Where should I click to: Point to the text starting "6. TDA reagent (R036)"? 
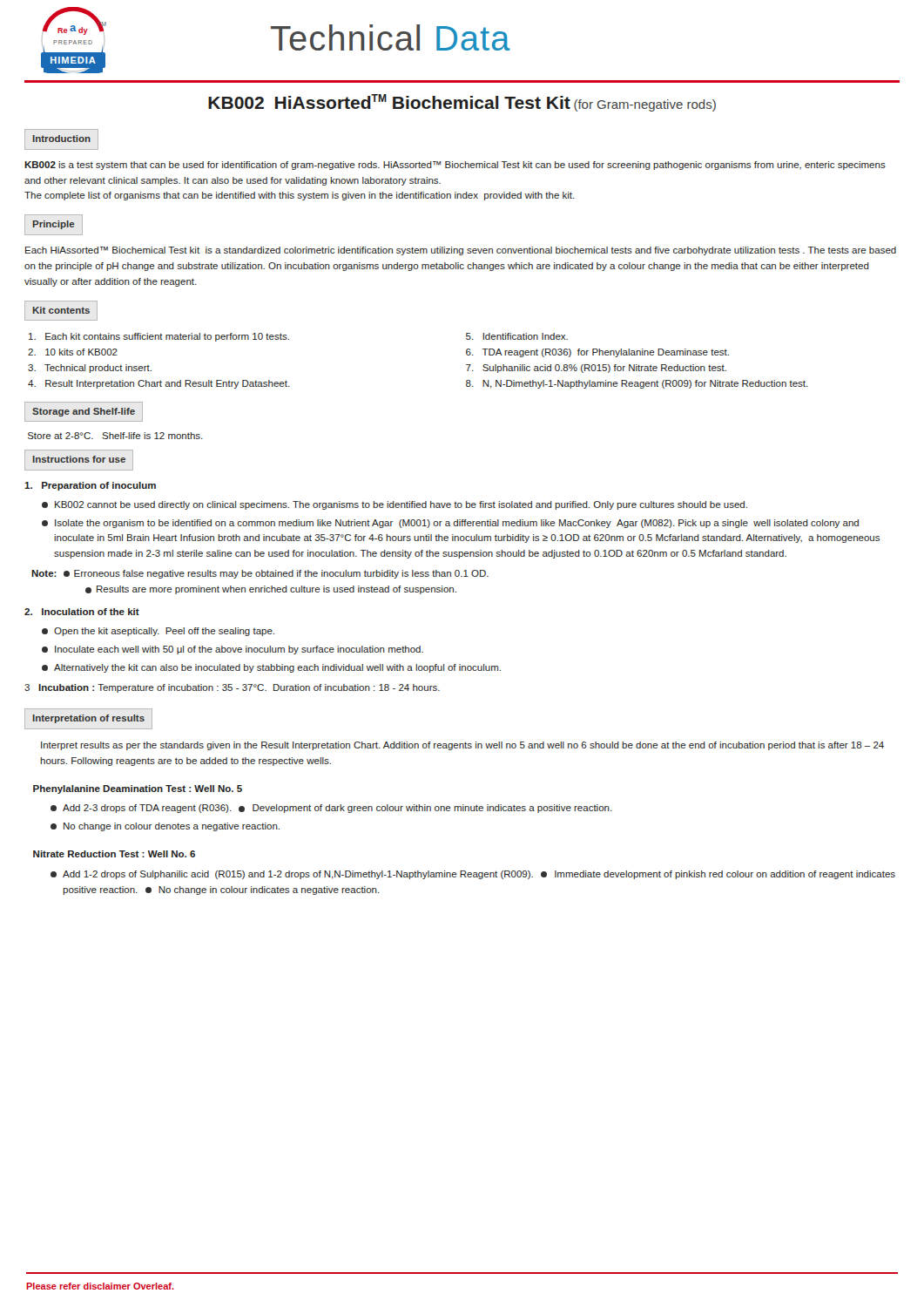tap(598, 352)
